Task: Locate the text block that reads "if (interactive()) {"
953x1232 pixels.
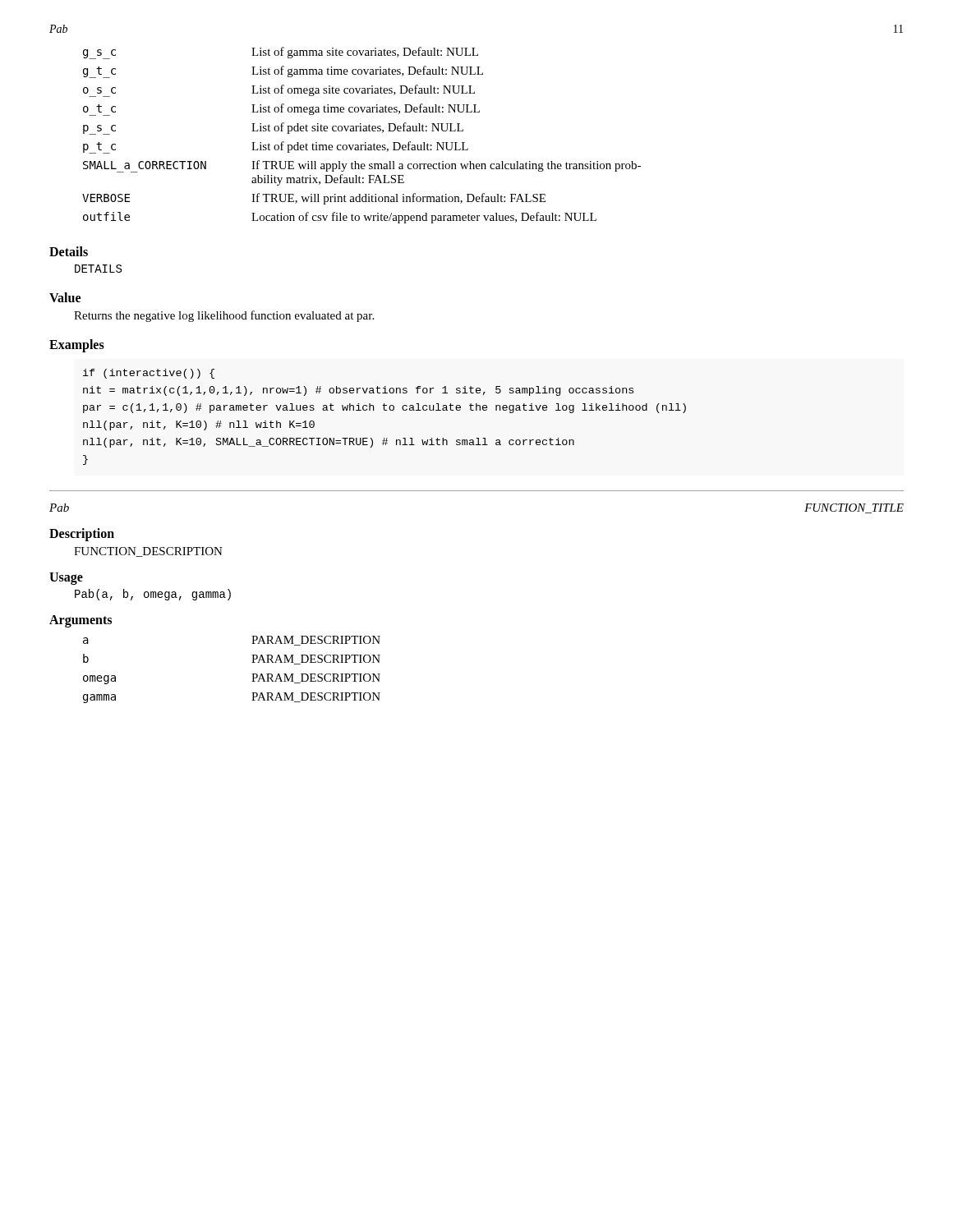Action: pos(489,417)
